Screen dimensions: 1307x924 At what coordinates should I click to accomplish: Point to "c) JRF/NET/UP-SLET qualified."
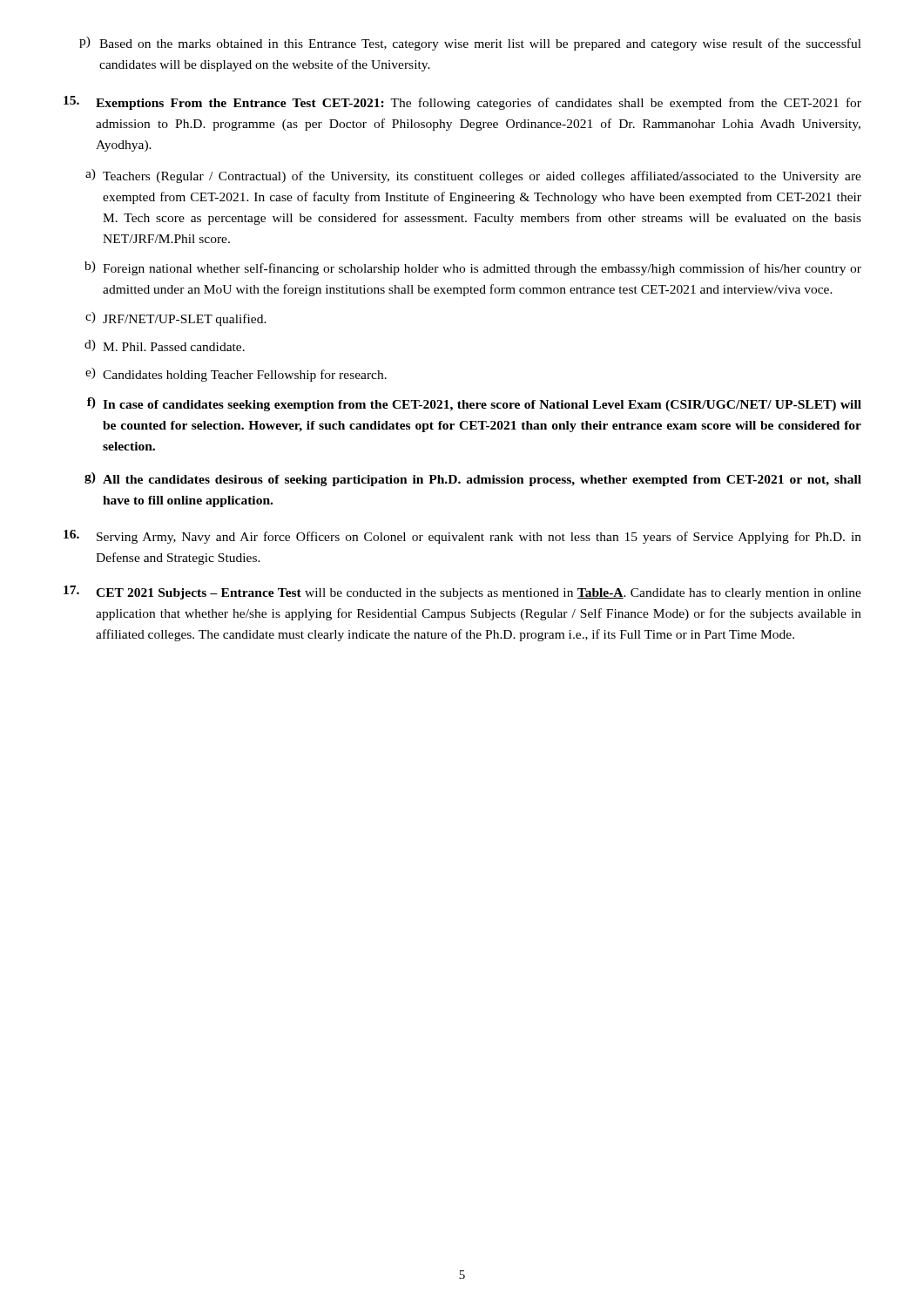pos(176,319)
